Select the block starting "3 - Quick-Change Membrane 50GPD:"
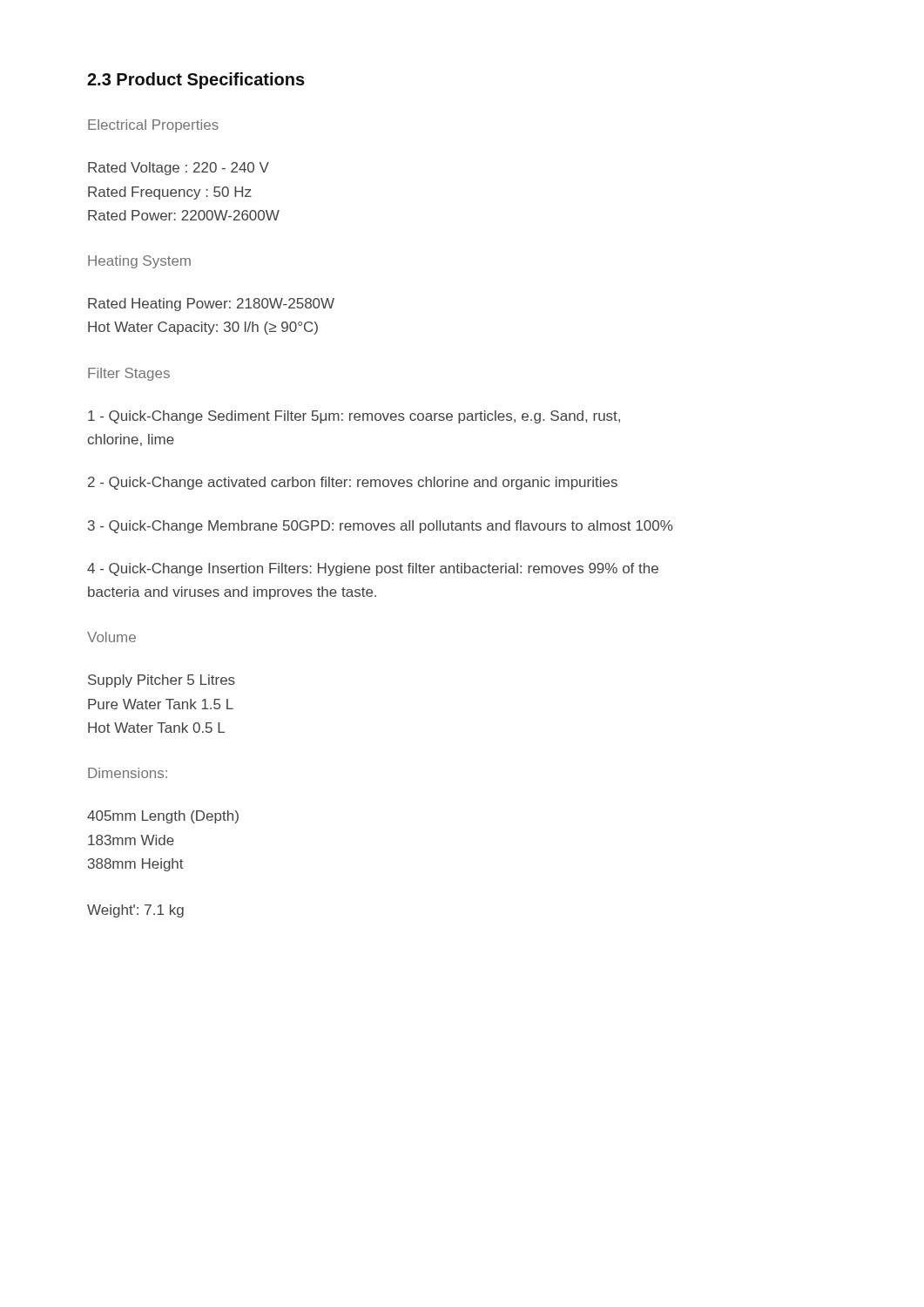 click(x=380, y=525)
